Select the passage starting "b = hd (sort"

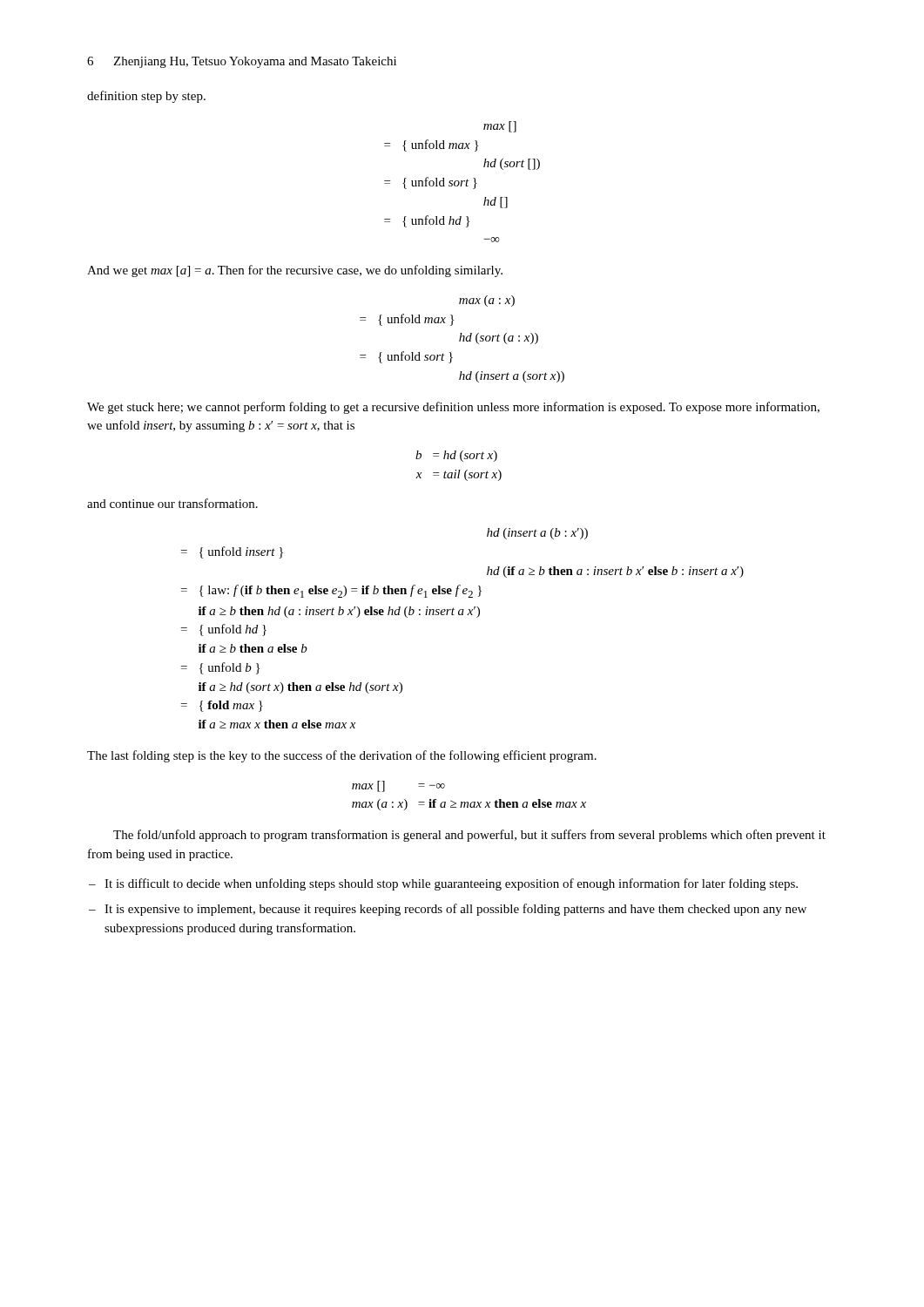[x=462, y=465]
